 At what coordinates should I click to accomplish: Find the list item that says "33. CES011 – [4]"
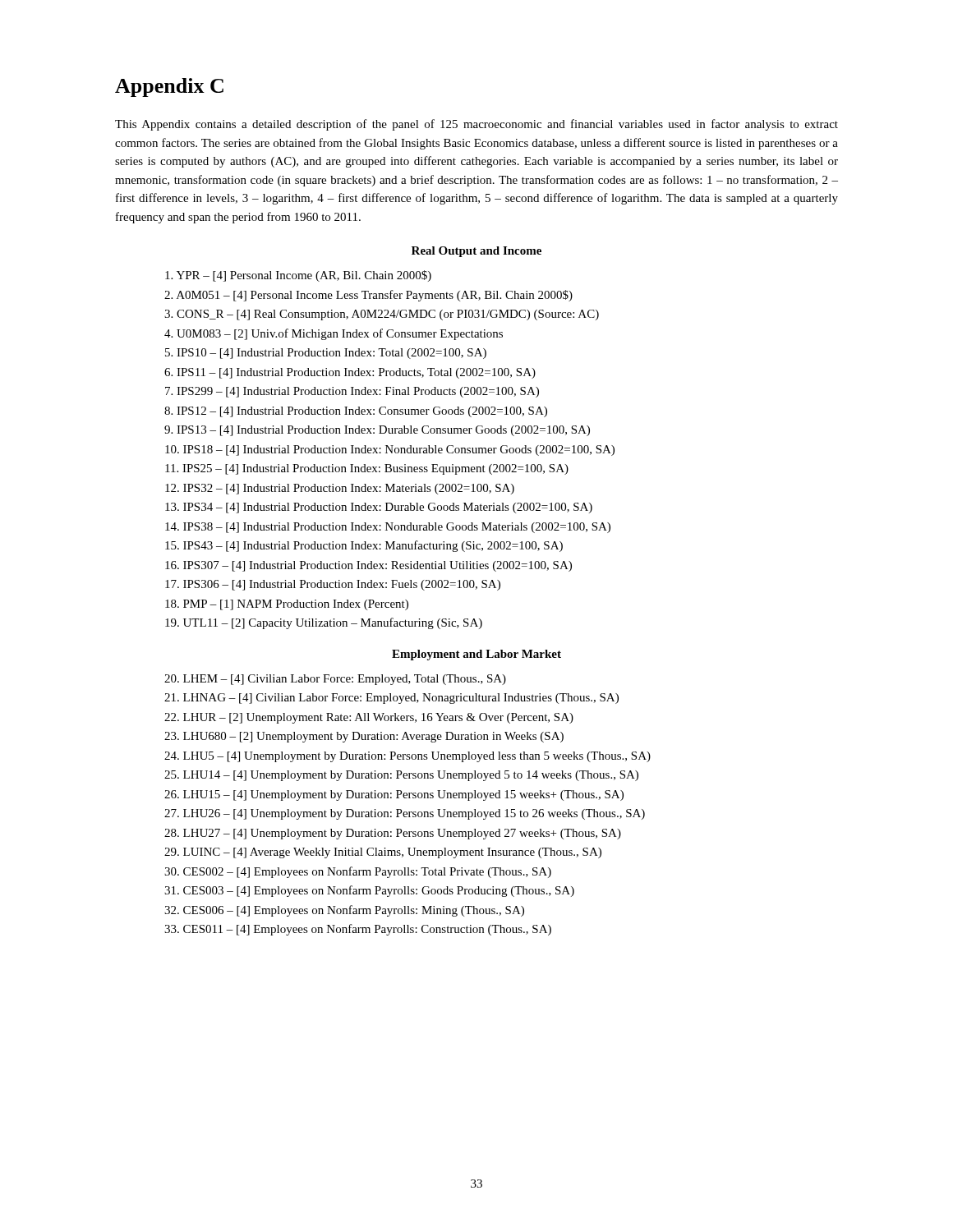pyautogui.click(x=358, y=929)
